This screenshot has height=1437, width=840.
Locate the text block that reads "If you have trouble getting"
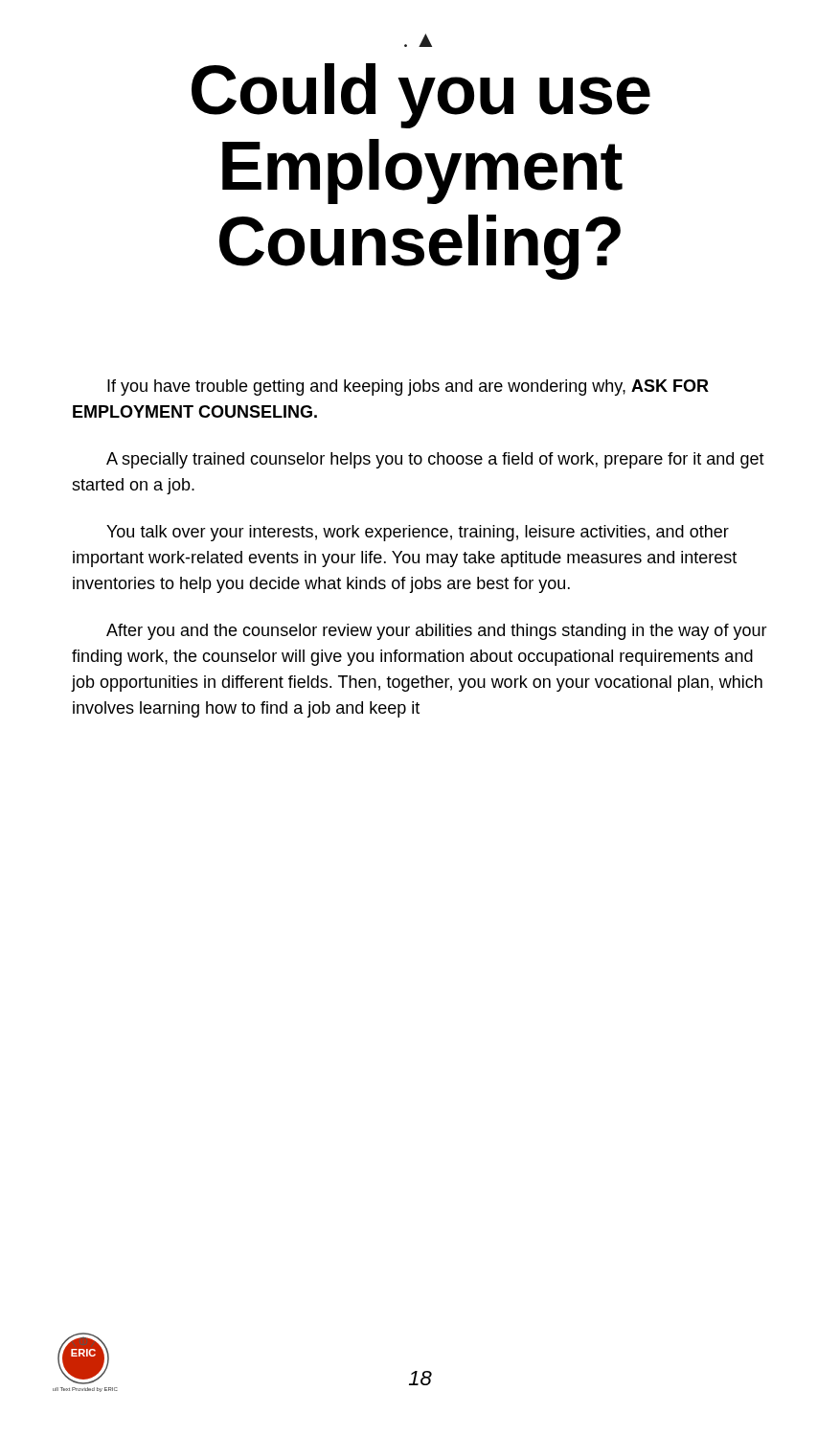tap(390, 399)
